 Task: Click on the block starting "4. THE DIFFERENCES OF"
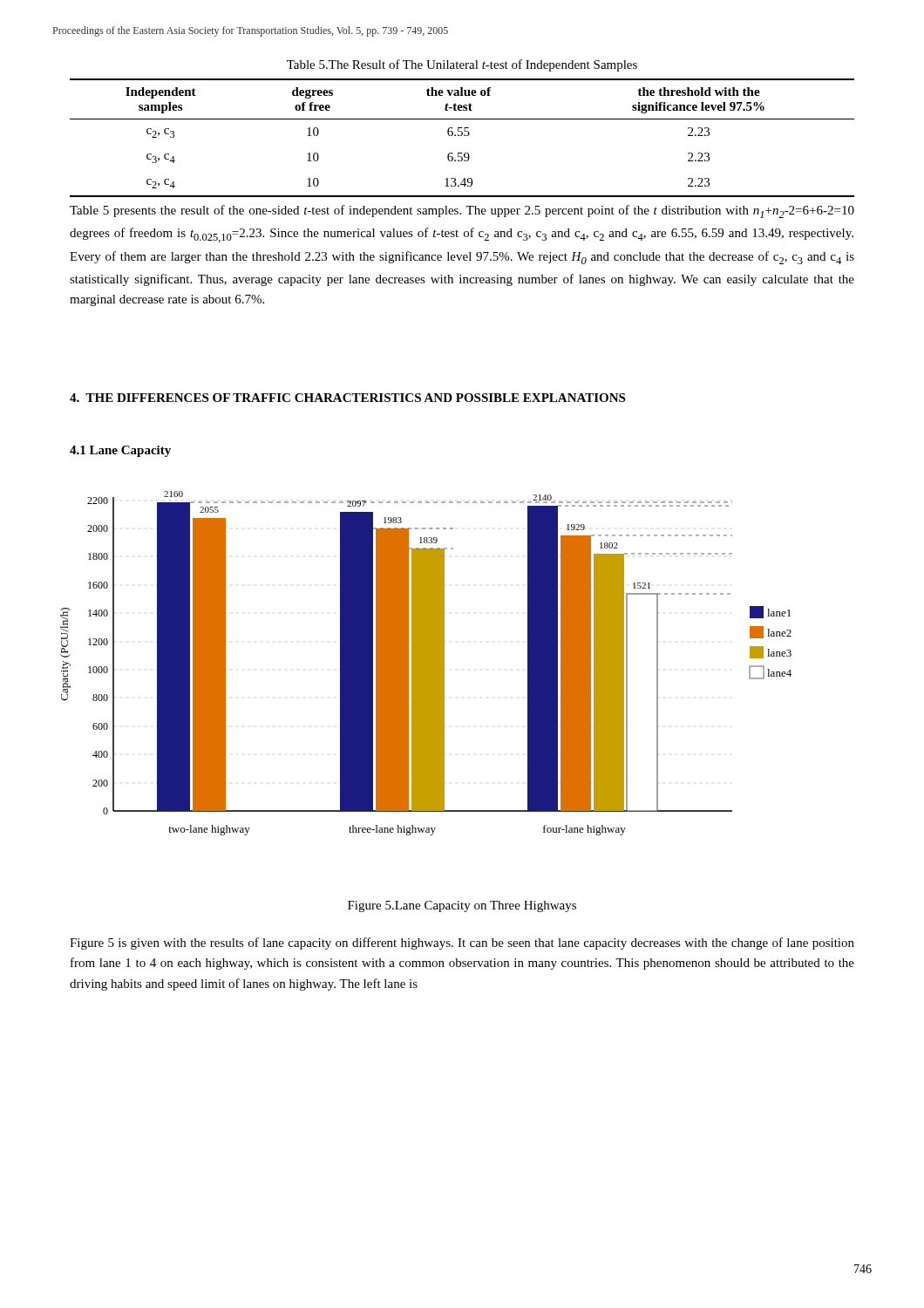coord(348,398)
